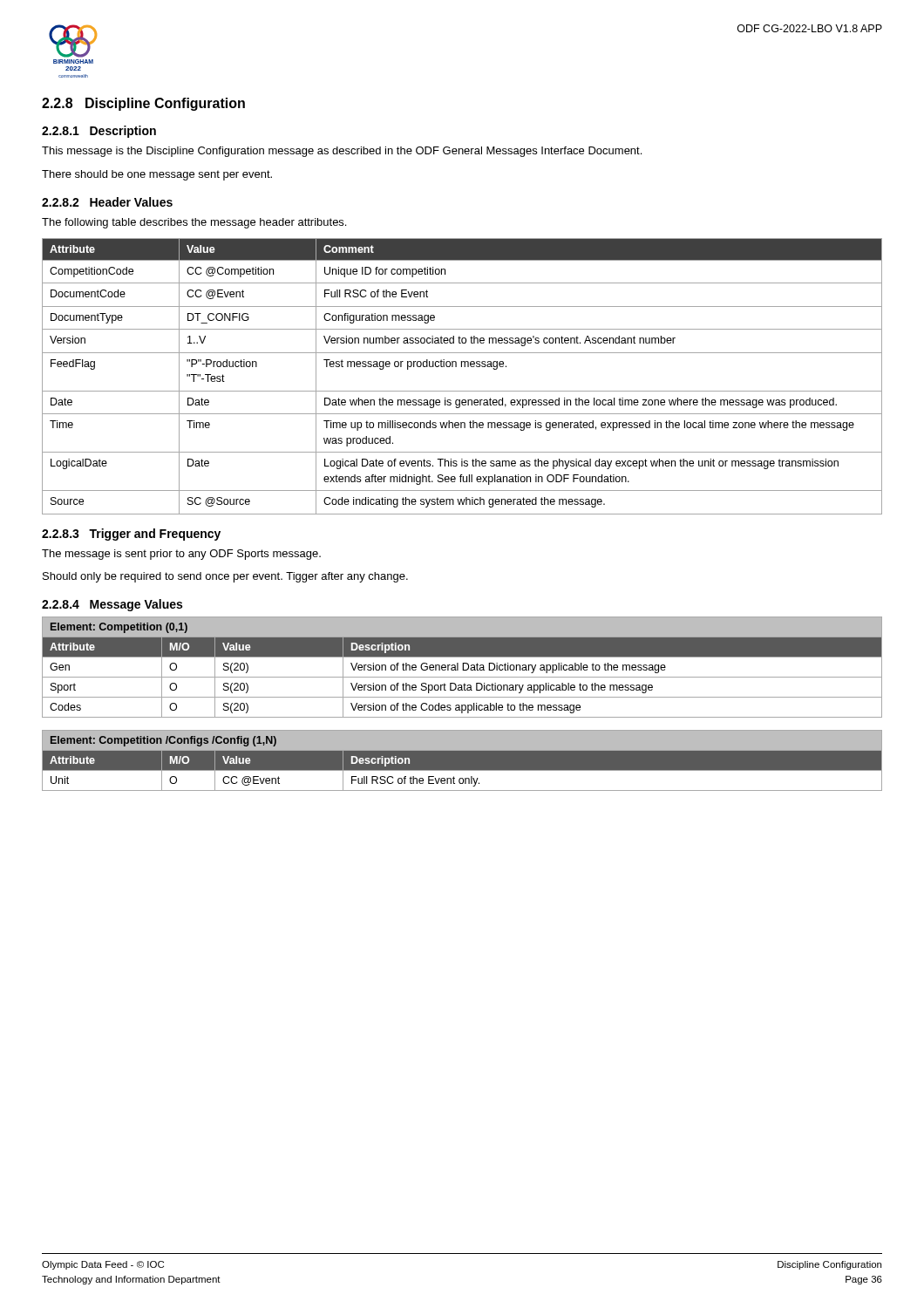Locate the region starting "Should only be required to send"
The width and height of the screenshot is (924, 1308).
(x=225, y=577)
